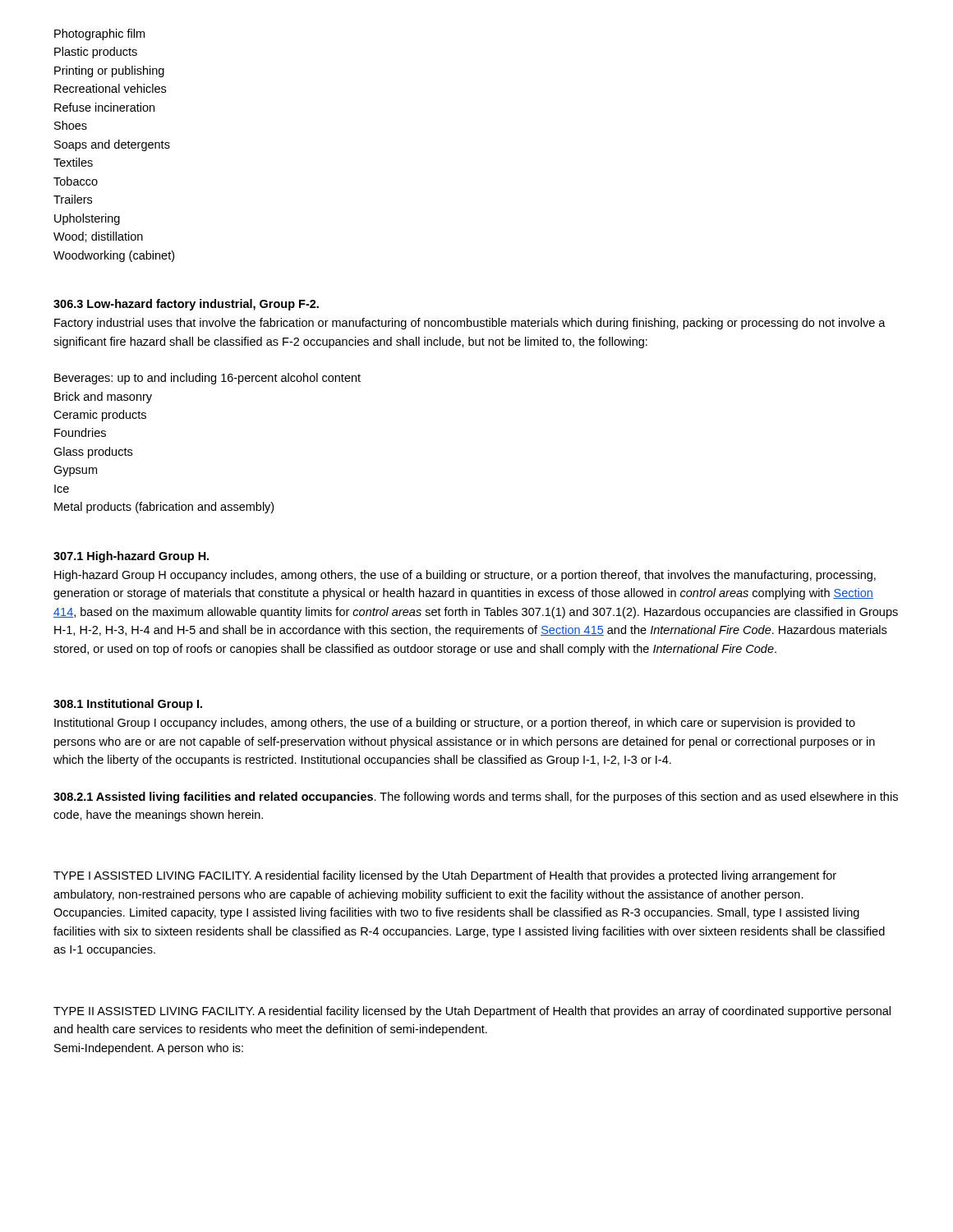The height and width of the screenshot is (1232, 953).
Task: Select the list item with the text "Ceramic products"
Action: 100,415
